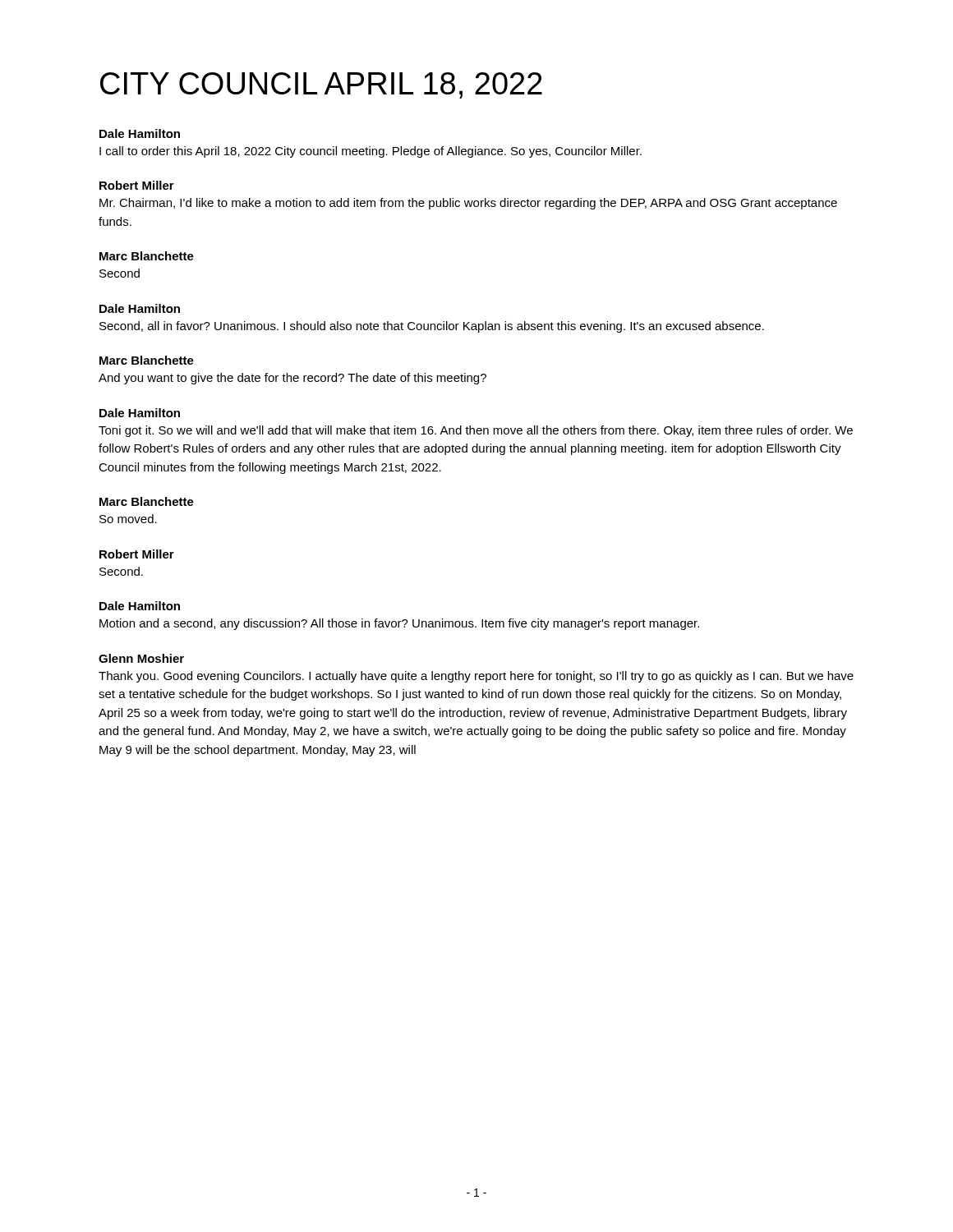This screenshot has width=953, height=1232.
Task: Click where it says "Glenn Moshier"
Action: click(141, 658)
